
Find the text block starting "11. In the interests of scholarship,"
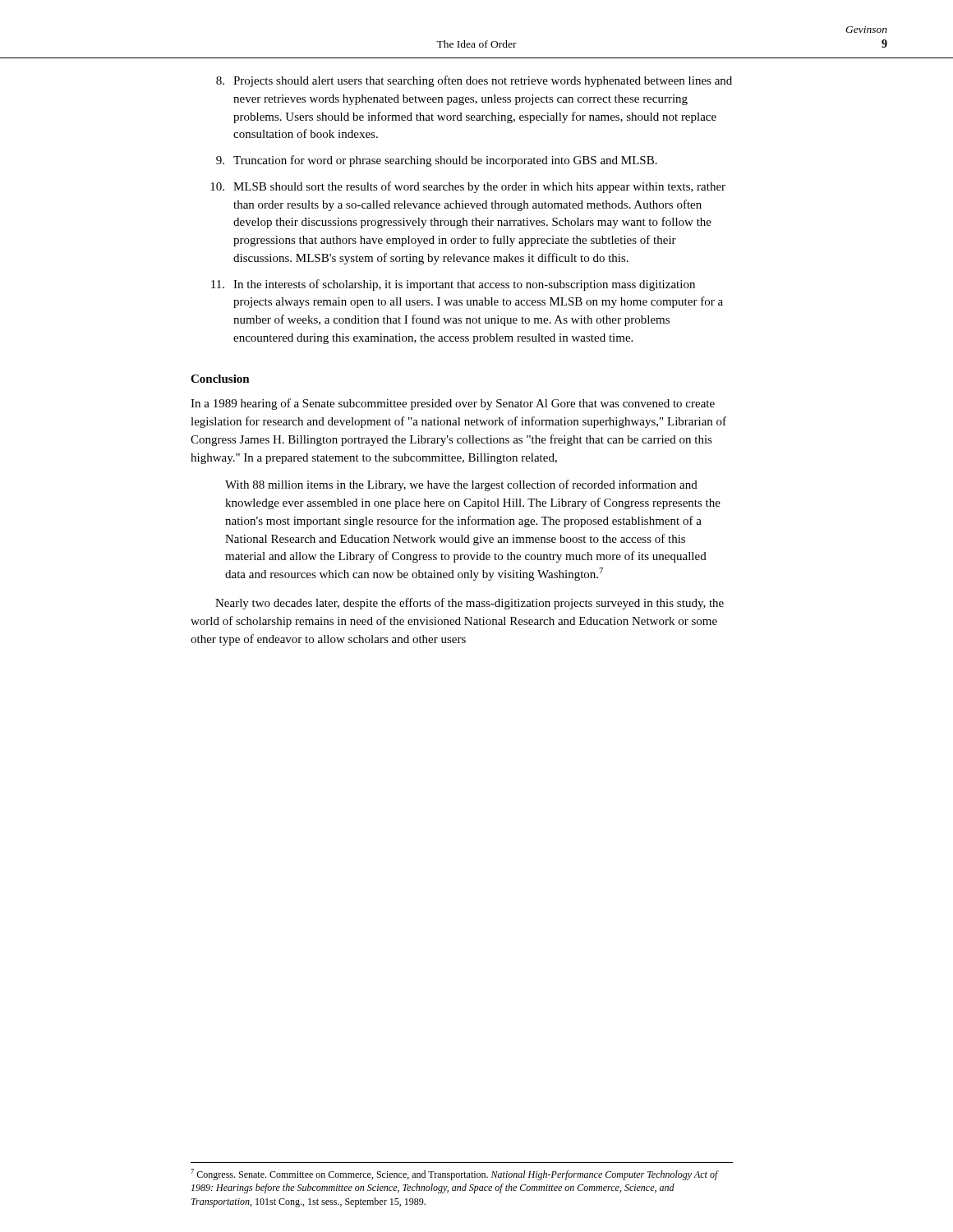click(462, 311)
